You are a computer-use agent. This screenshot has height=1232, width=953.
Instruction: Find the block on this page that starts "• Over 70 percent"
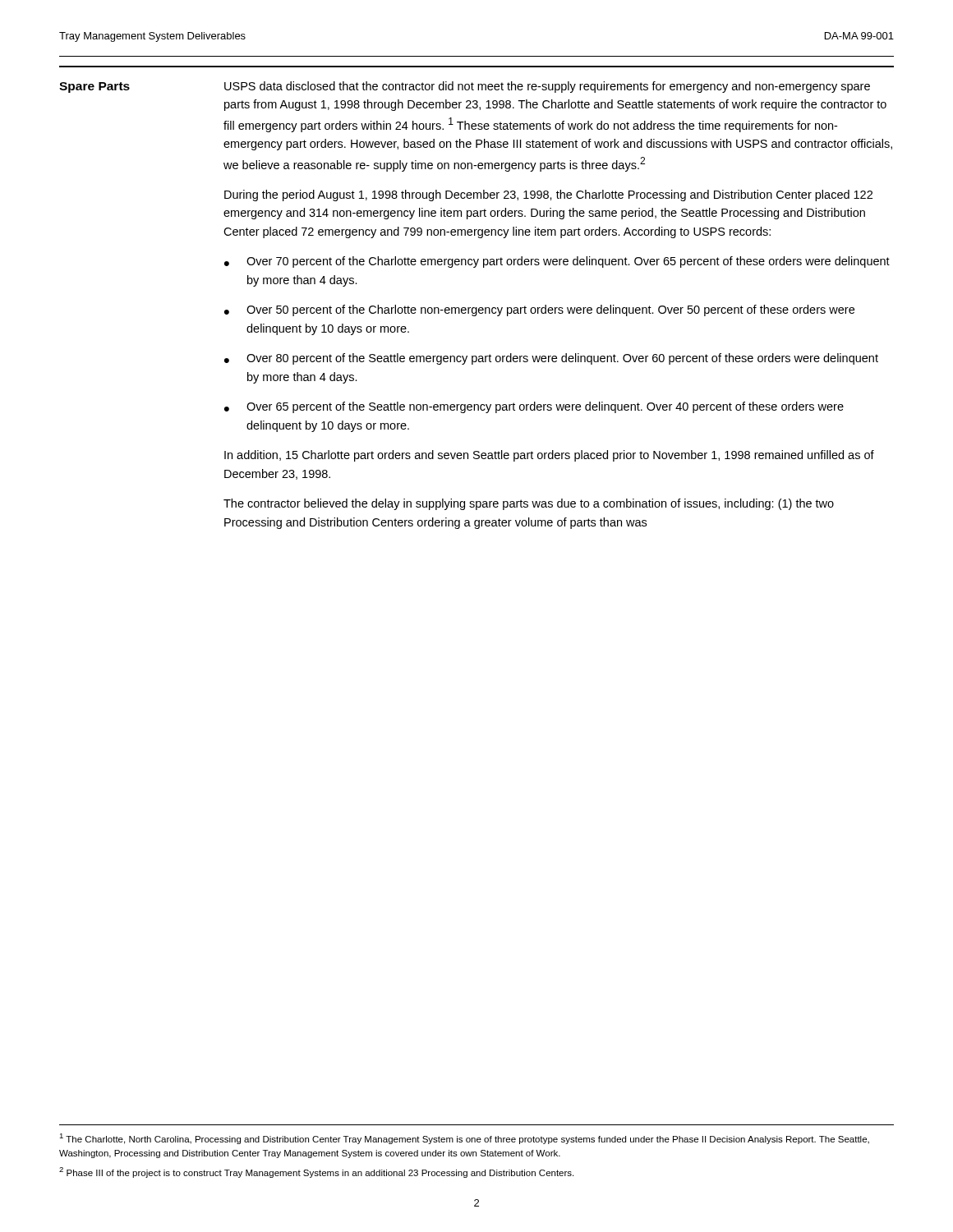559,271
